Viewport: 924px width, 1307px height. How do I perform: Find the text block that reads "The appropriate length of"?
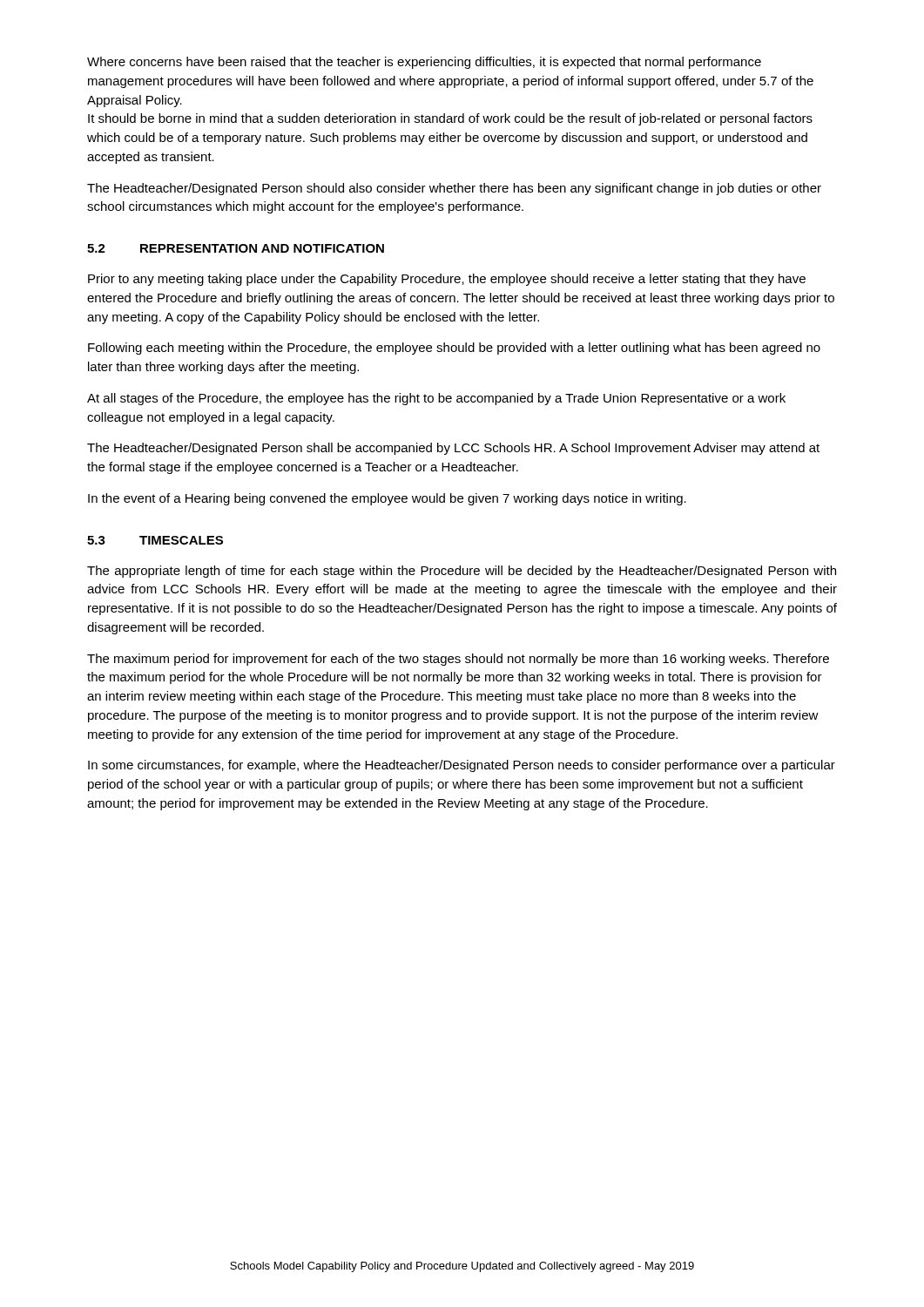tap(462, 598)
